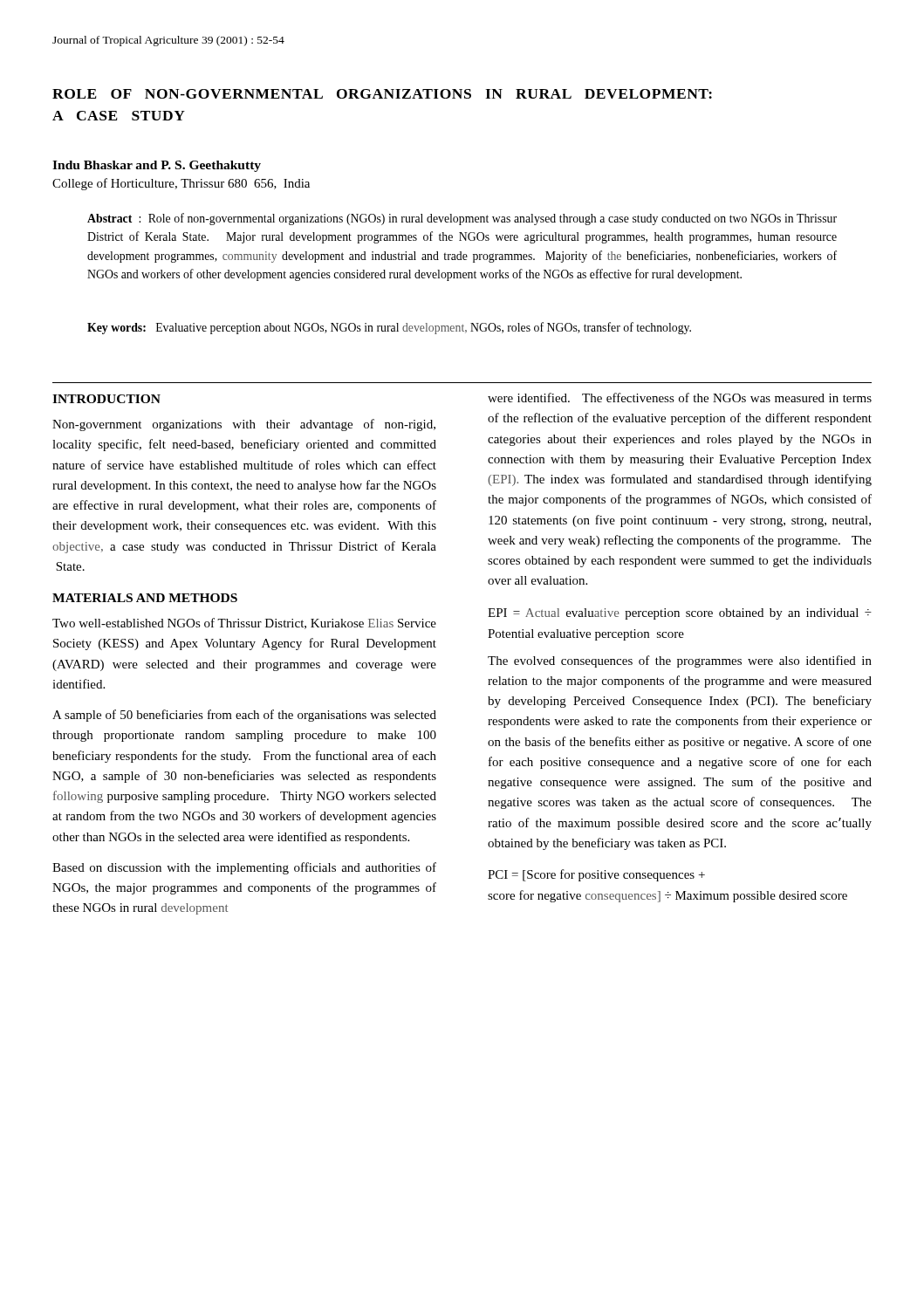Click on the text block with the text "Indu Bhaskar and P. S. Geethakutty College of"
The image size is (924, 1309).
pyautogui.click(x=181, y=174)
